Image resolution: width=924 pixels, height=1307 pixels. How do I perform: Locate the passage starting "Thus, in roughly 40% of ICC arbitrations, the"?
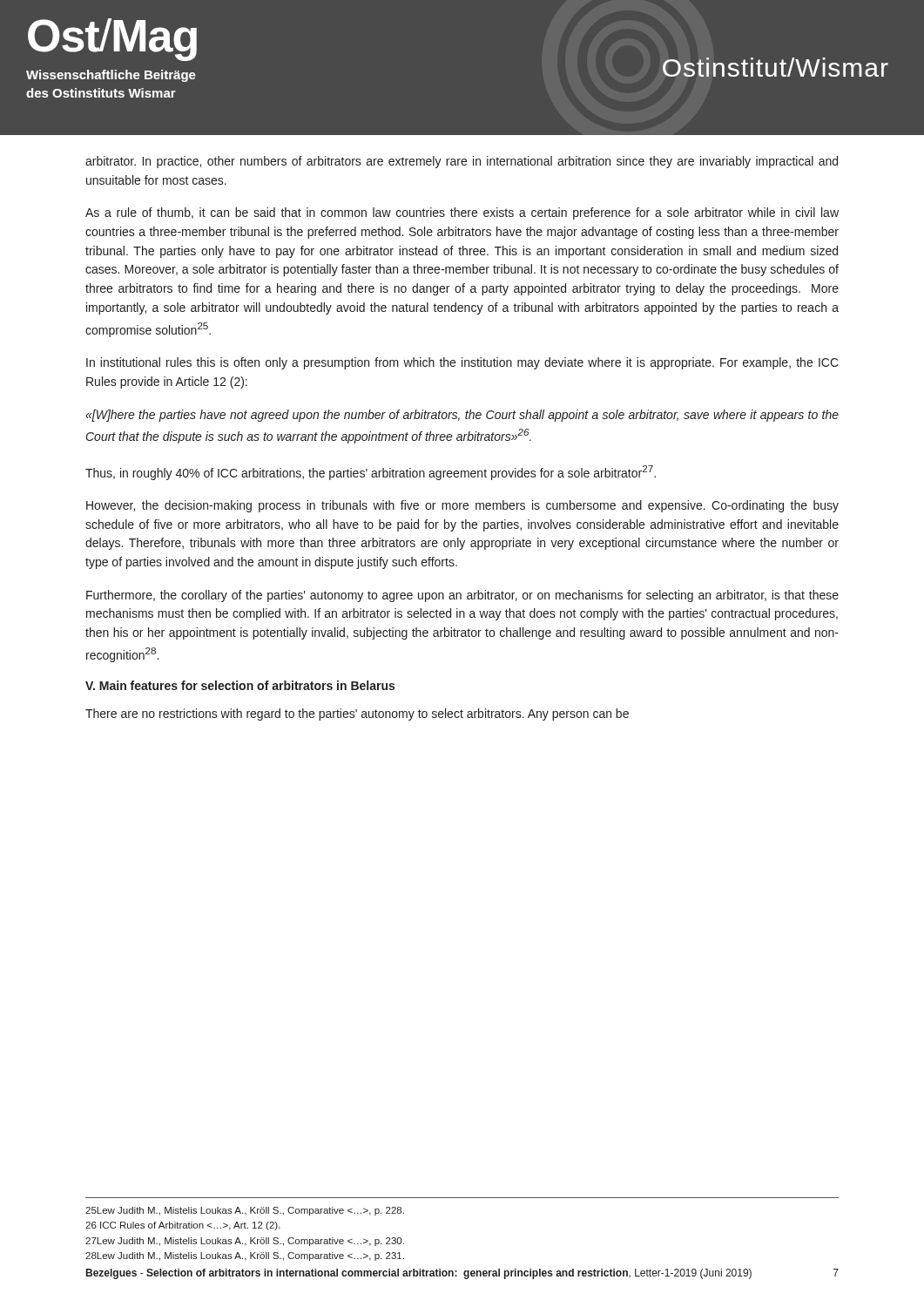click(371, 471)
